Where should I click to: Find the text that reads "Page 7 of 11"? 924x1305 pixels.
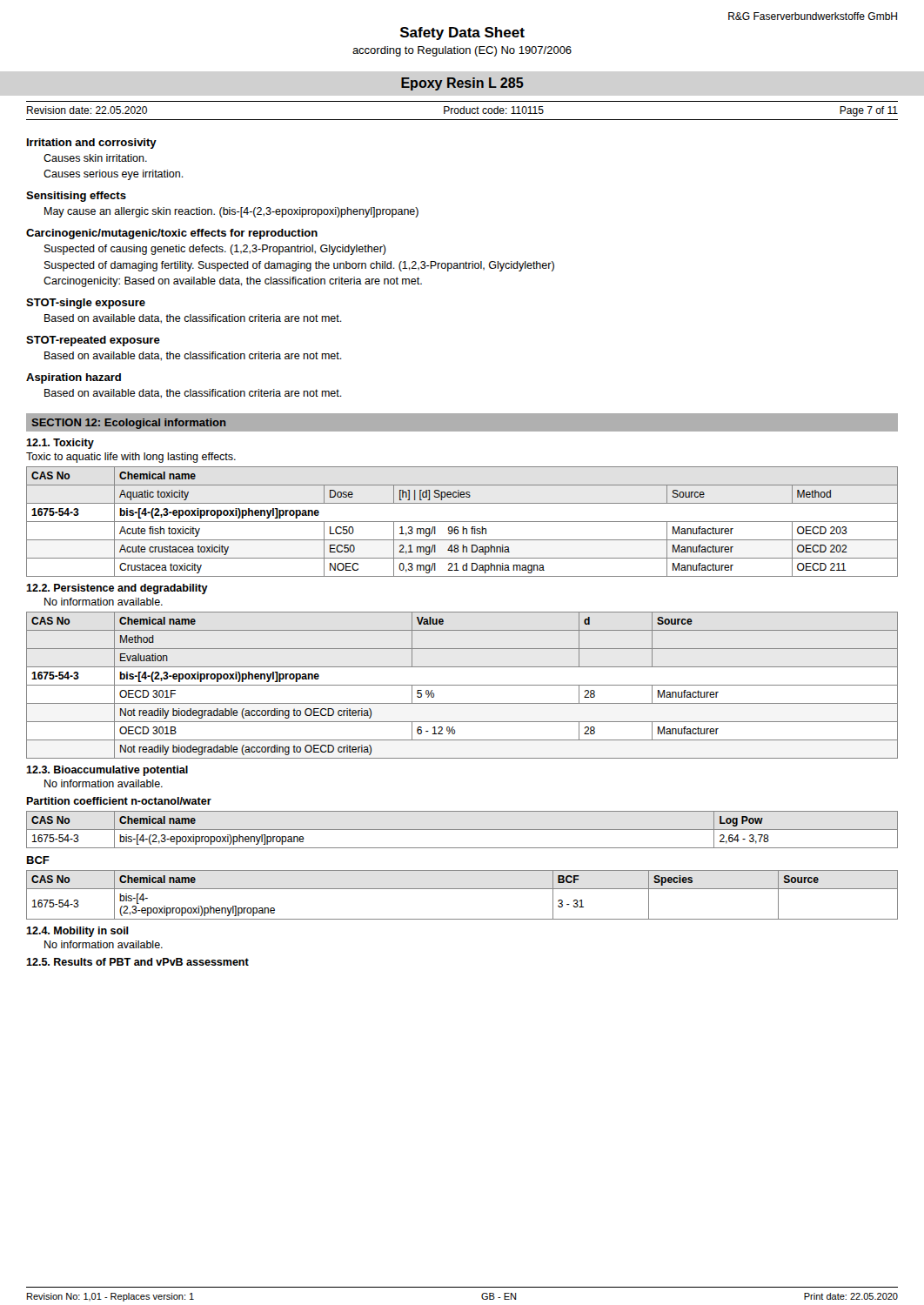(x=869, y=110)
